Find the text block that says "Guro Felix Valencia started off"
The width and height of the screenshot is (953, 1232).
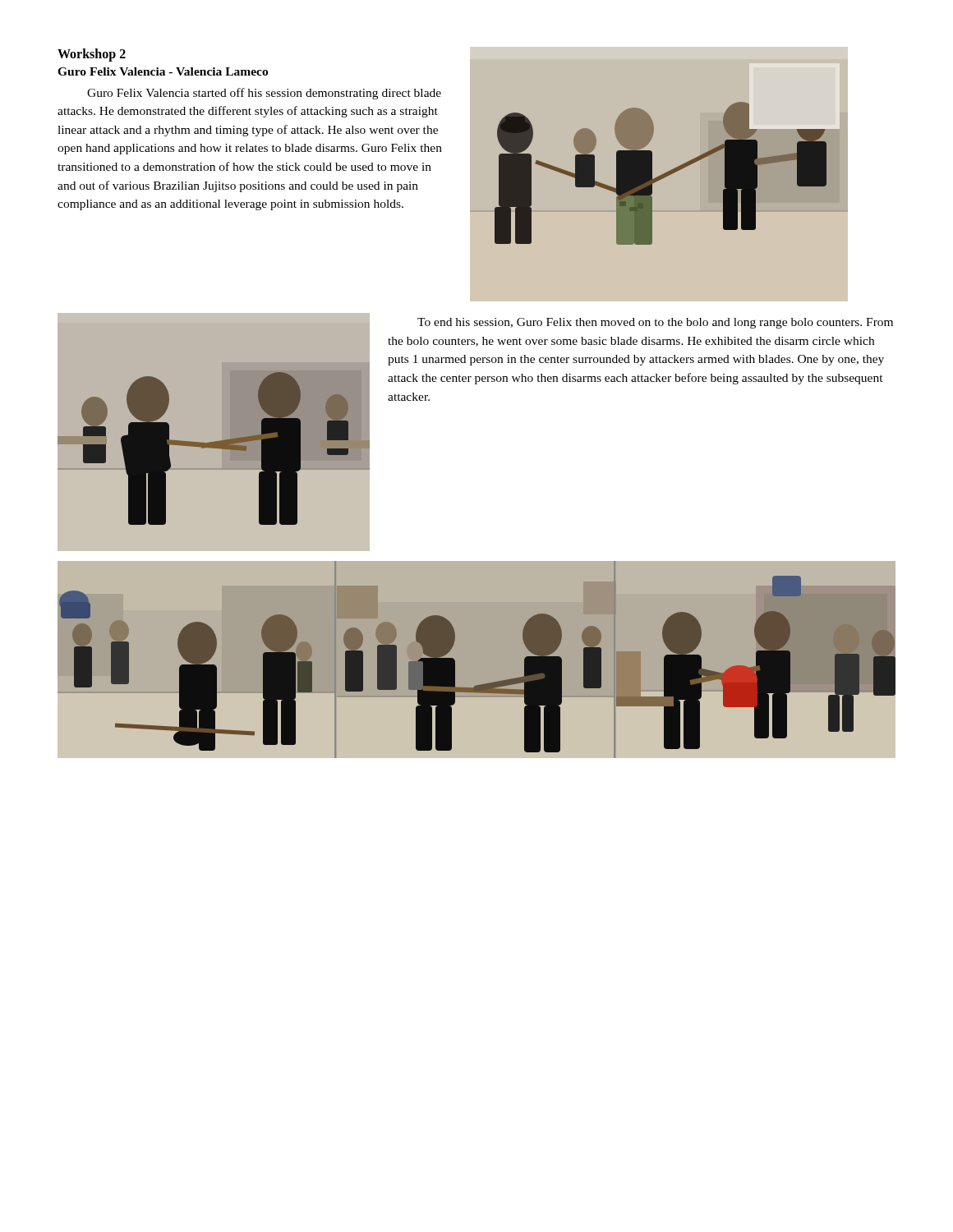tap(255, 148)
